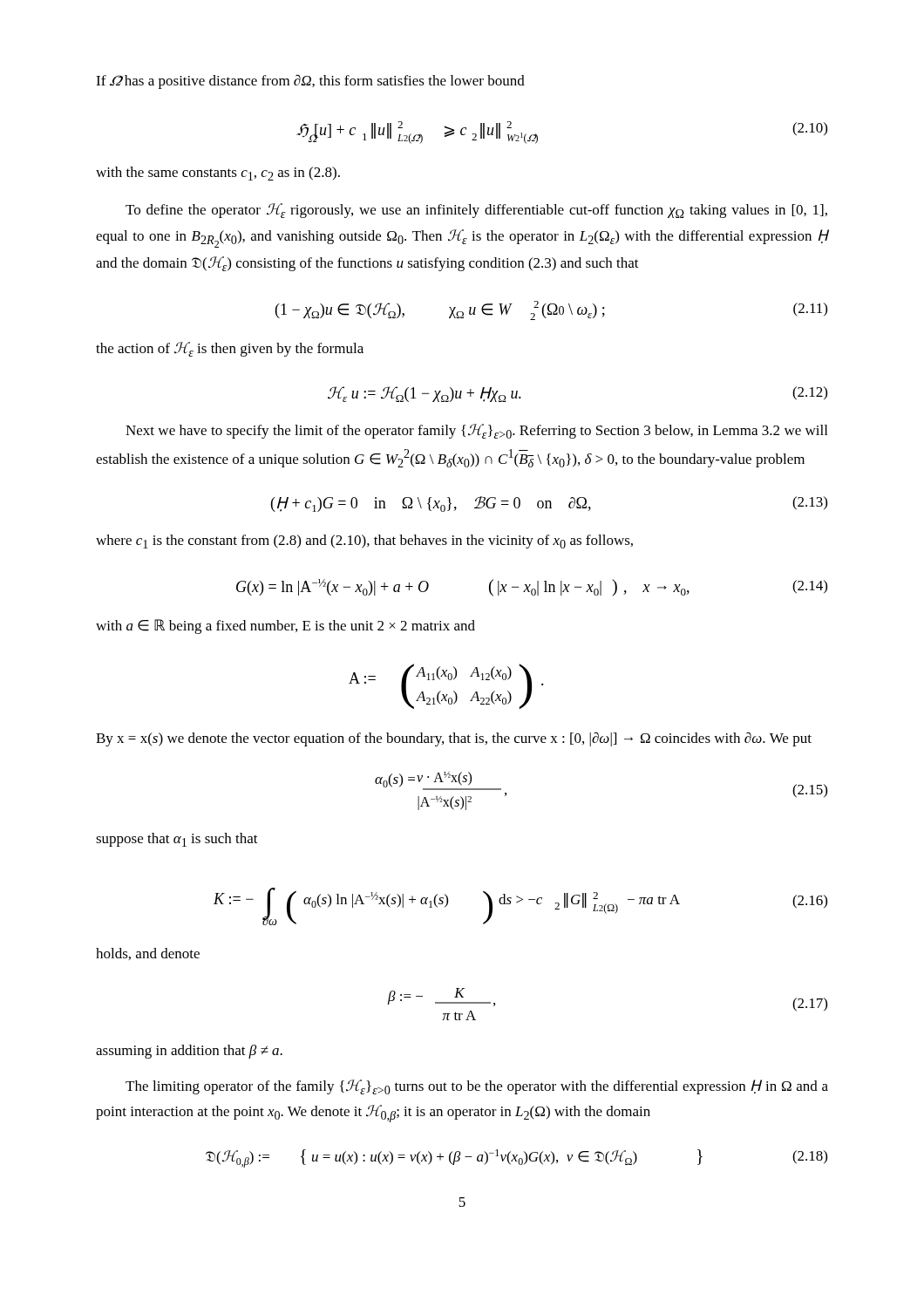Find the block on this page that starts "Next we have to specify the"
The height and width of the screenshot is (1308, 924).
pos(462,446)
